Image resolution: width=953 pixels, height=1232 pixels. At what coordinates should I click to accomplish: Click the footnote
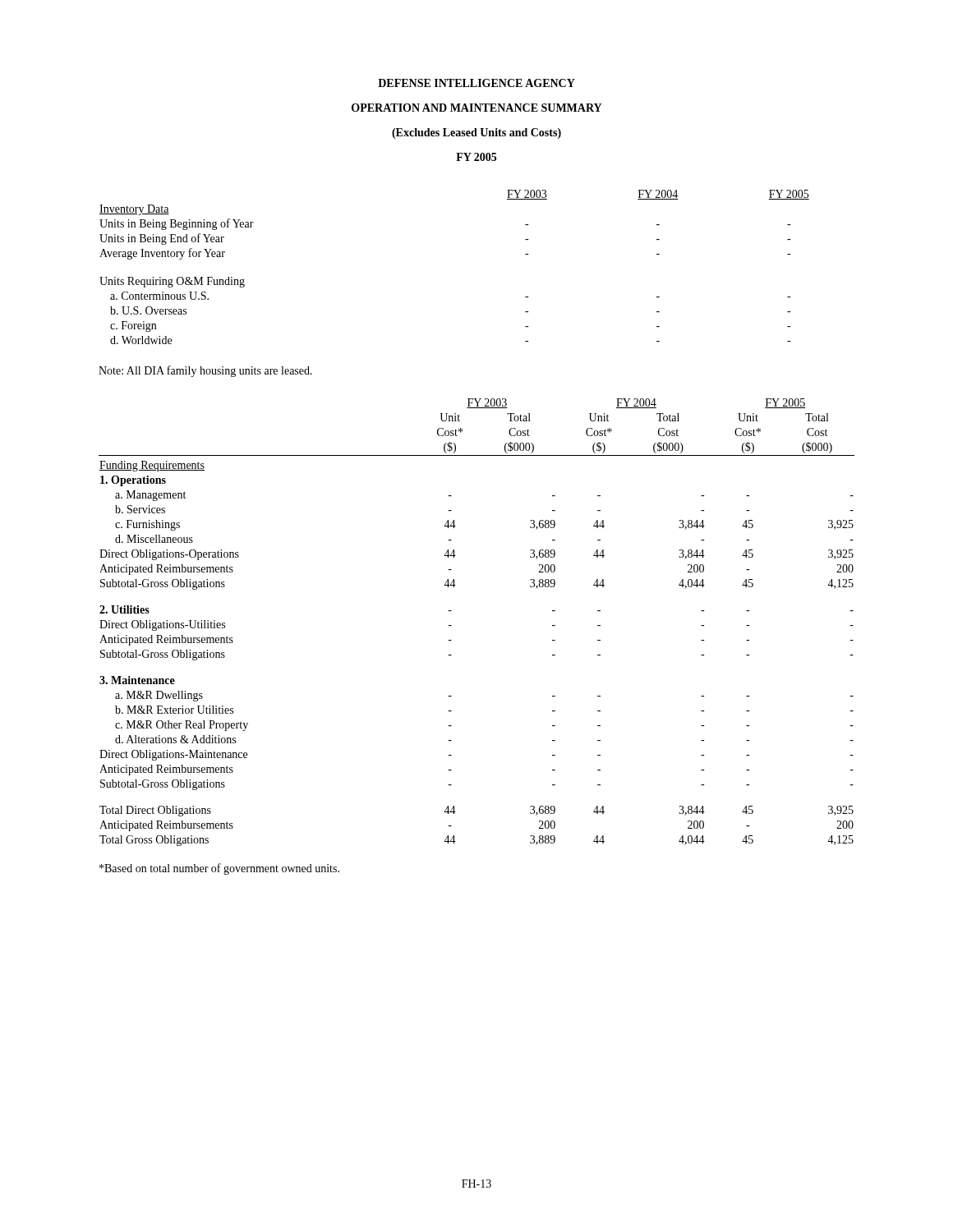click(x=219, y=869)
